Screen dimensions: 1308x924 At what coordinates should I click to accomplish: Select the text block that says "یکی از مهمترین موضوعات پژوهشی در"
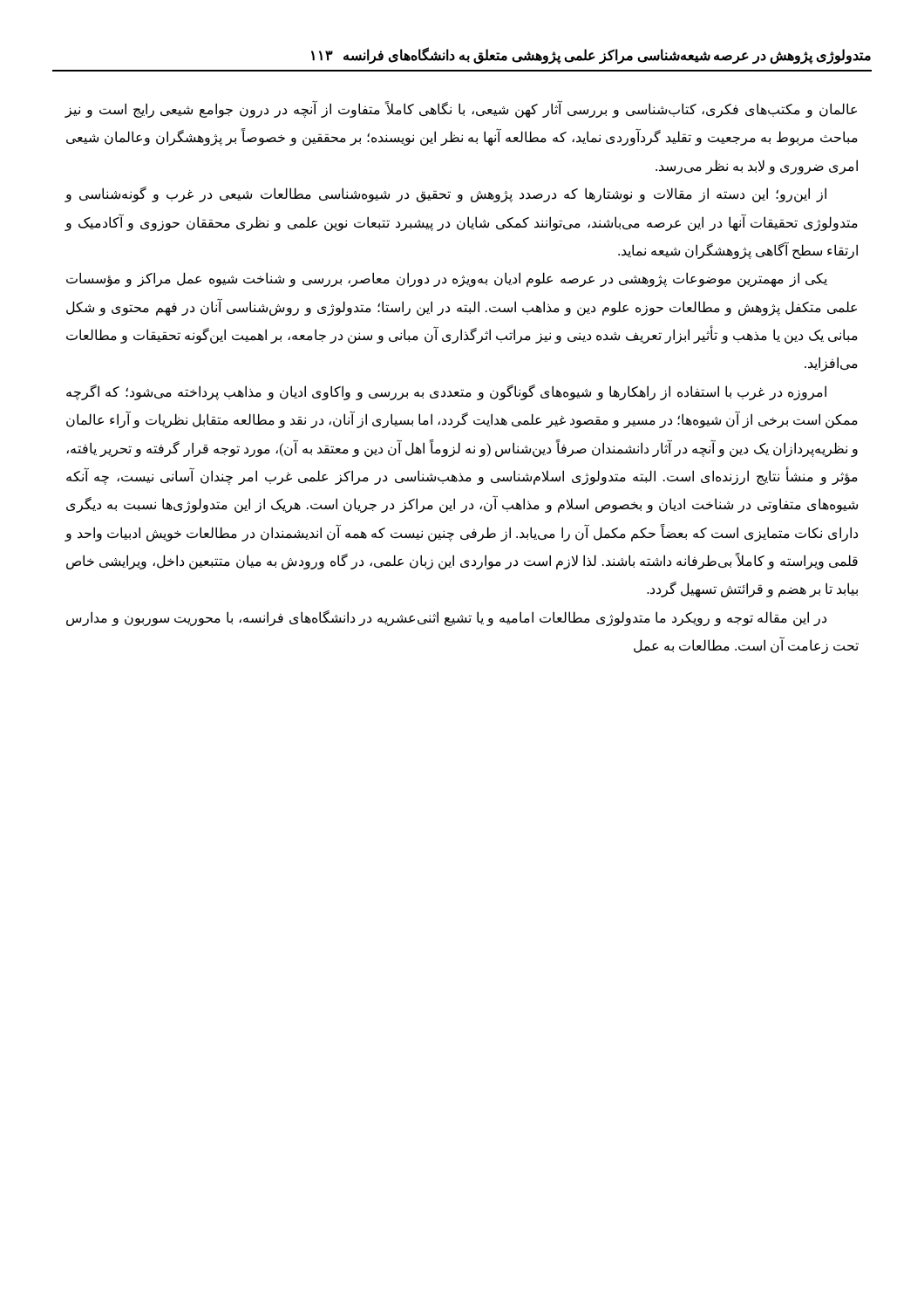point(462,322)
